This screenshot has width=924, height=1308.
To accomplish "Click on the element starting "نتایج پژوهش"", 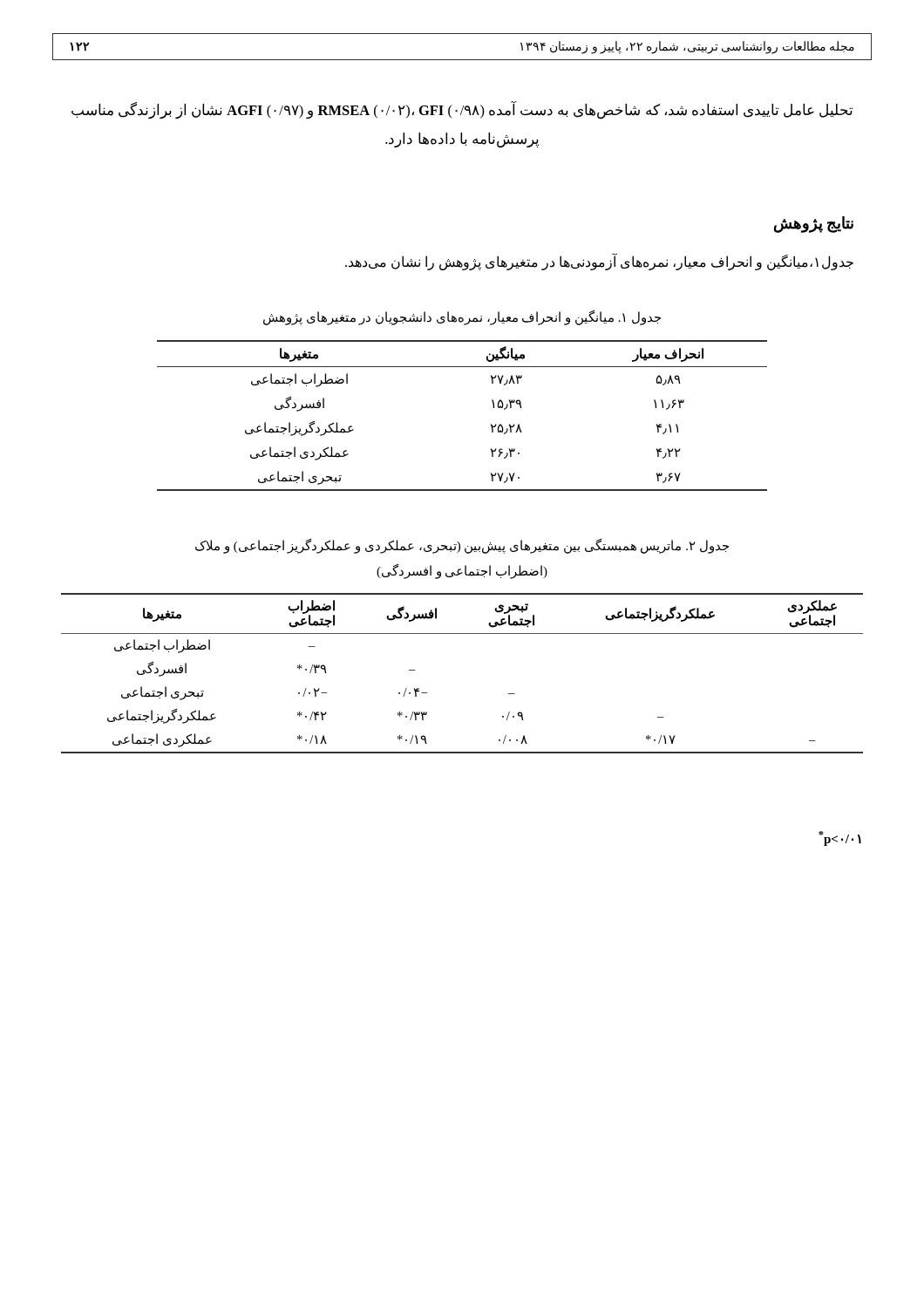I will (813, 223).
